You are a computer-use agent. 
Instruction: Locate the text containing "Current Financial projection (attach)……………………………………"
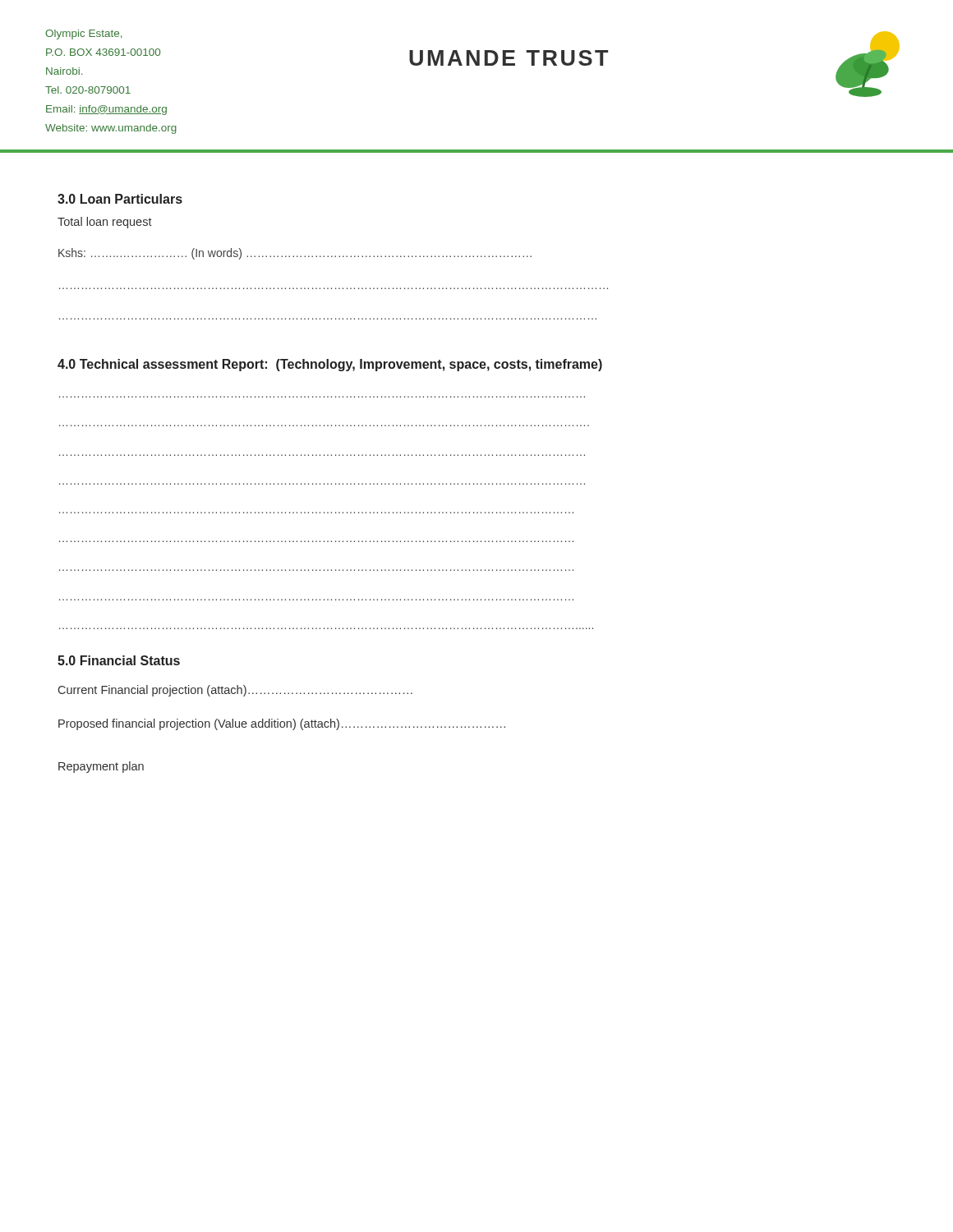click(x=236, y=690)
